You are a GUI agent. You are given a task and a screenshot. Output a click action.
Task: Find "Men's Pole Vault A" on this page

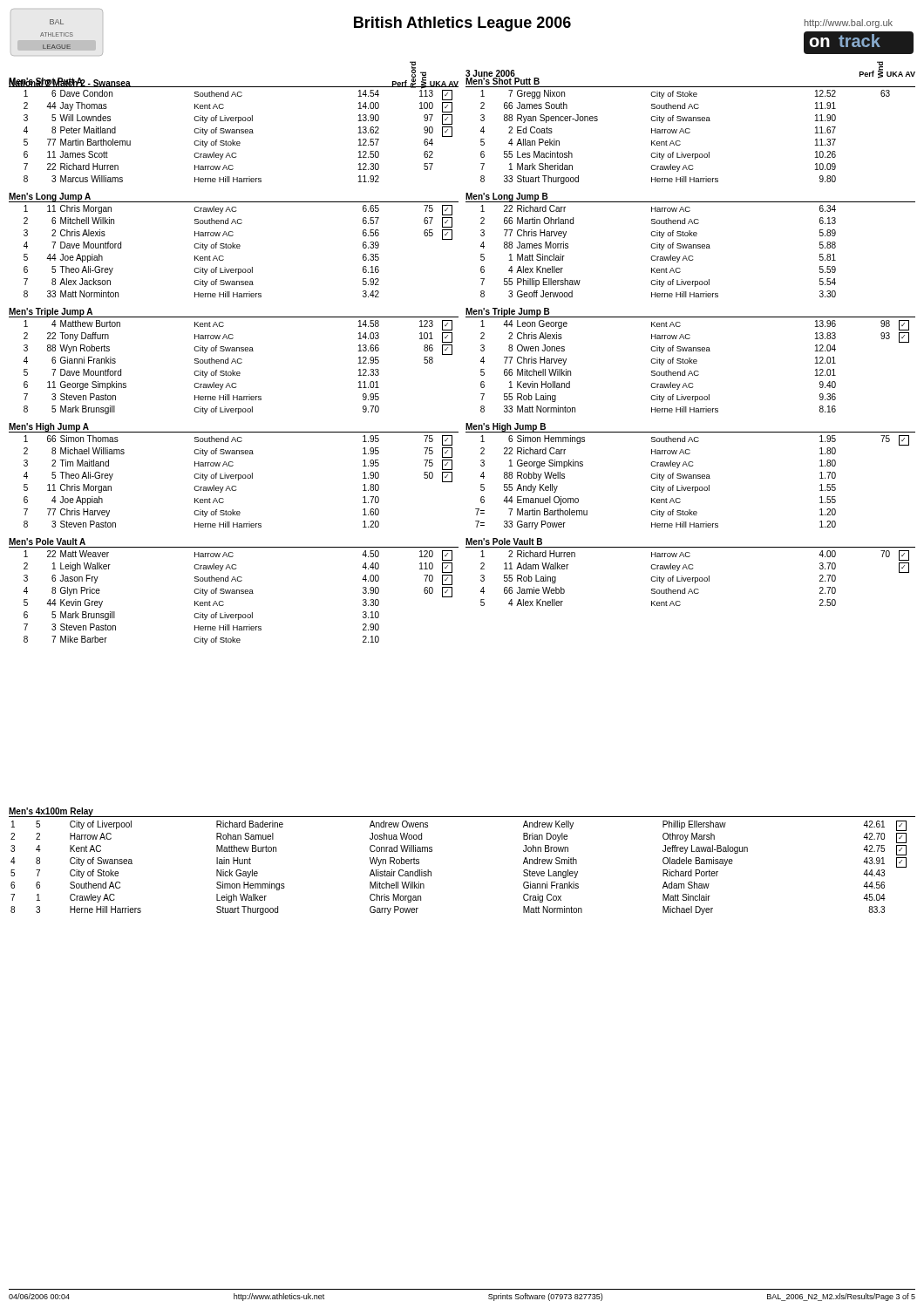click(x=47, y=542)
